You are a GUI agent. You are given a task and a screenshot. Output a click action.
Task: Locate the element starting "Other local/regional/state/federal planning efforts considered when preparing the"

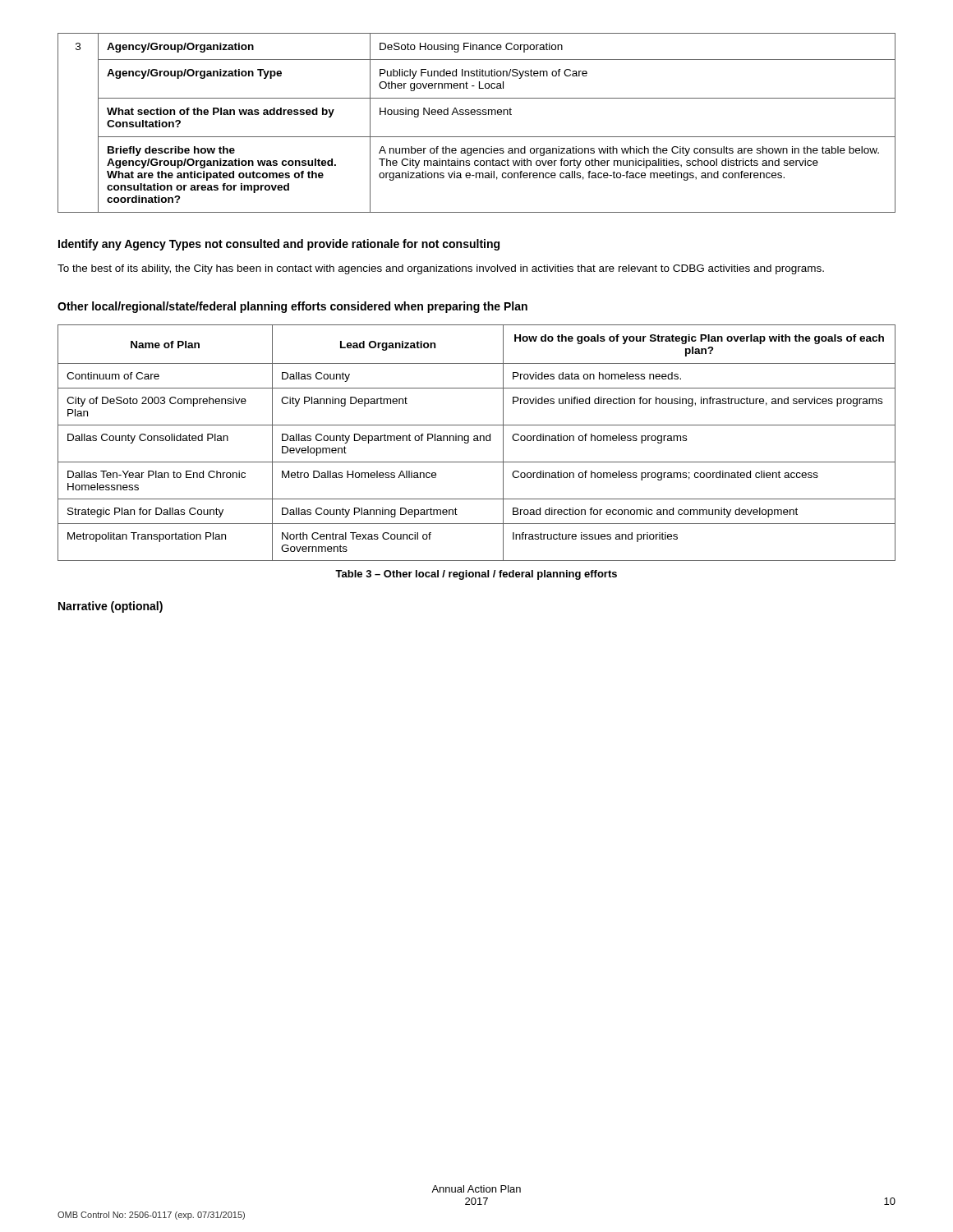point(293,307)
